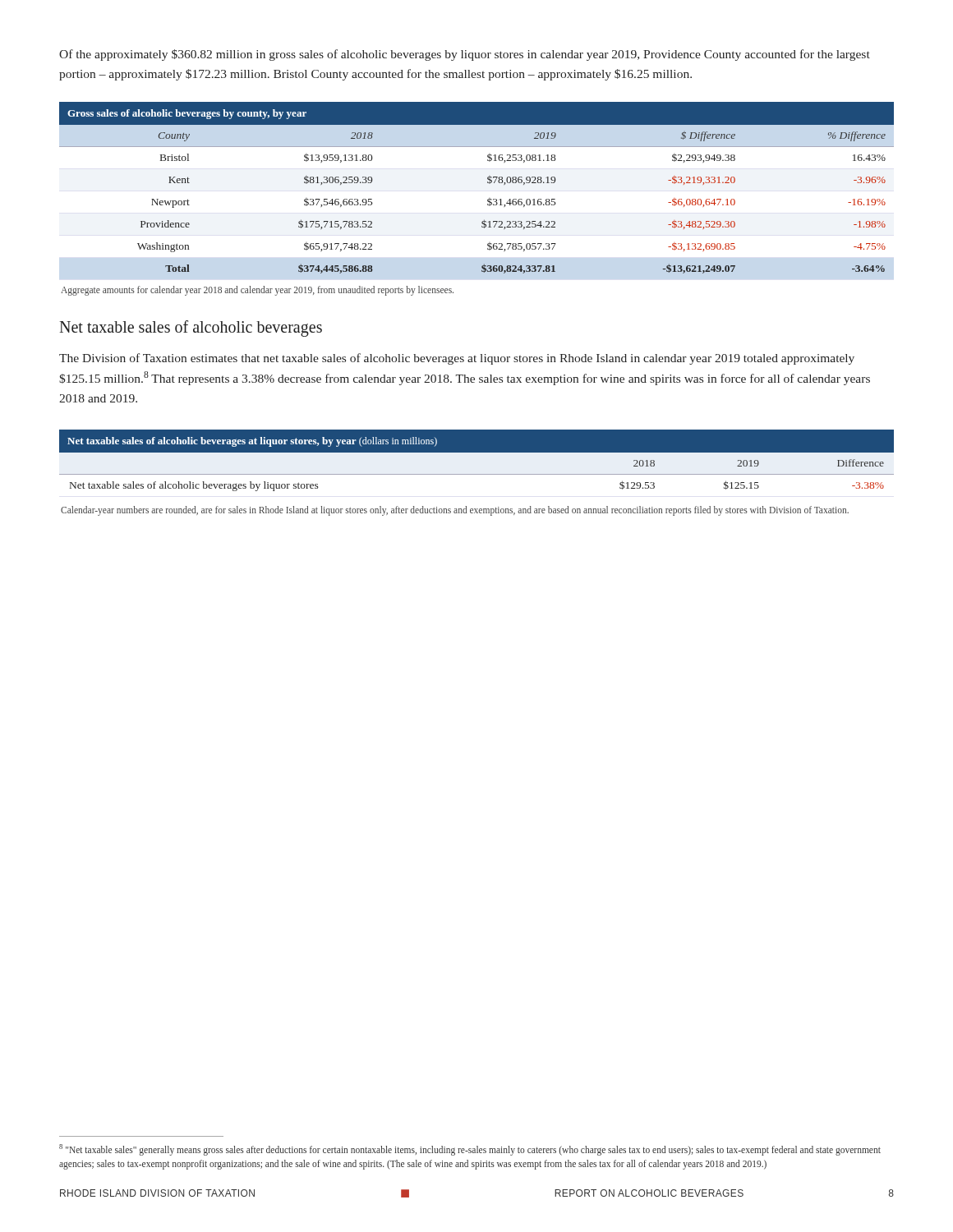Find the footnote with the text "Calendar-year numbers are rounded, are for sales in"
953x1232 pixels.
[455, 510]
